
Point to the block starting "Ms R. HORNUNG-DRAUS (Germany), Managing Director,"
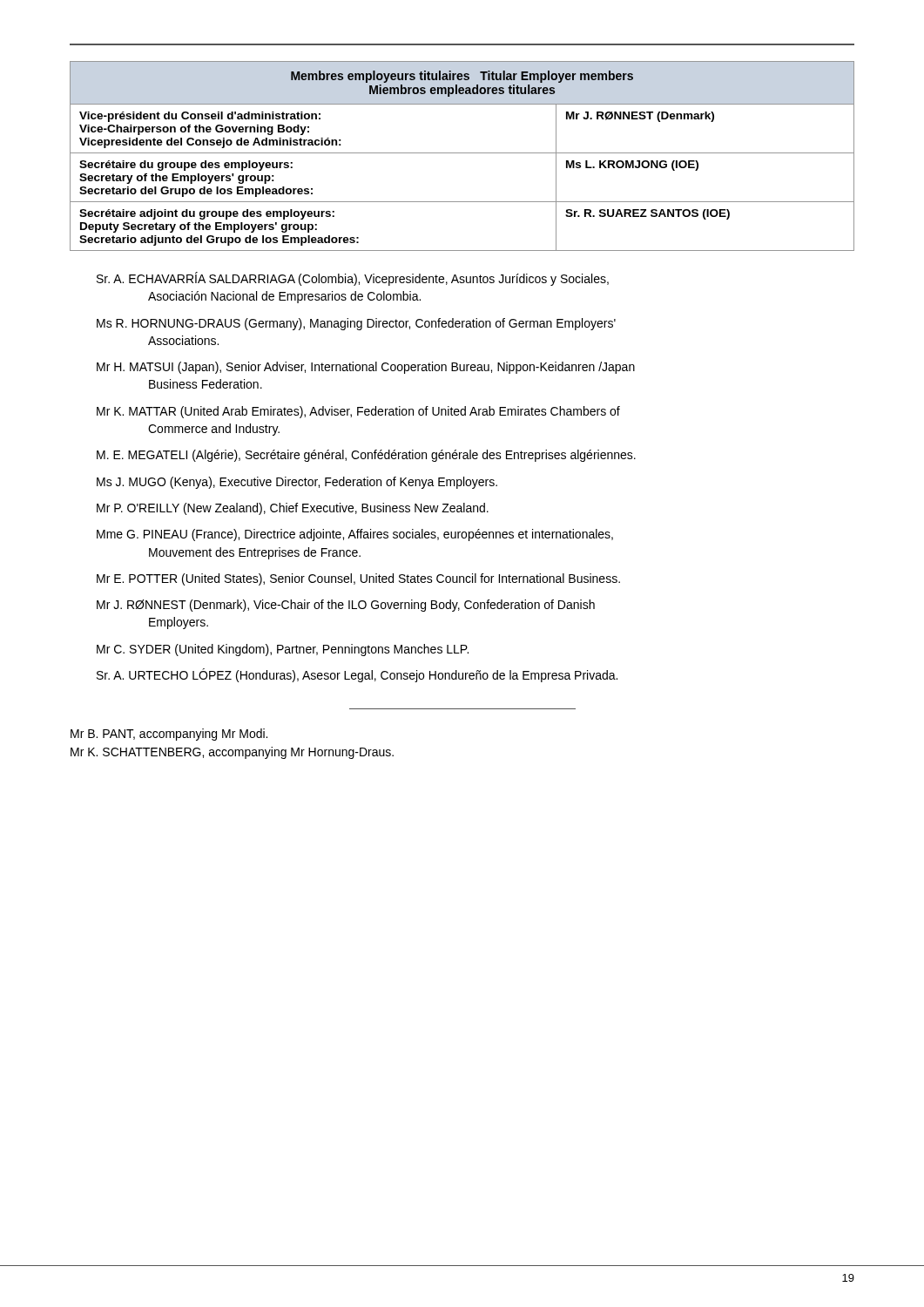(475, 333)
